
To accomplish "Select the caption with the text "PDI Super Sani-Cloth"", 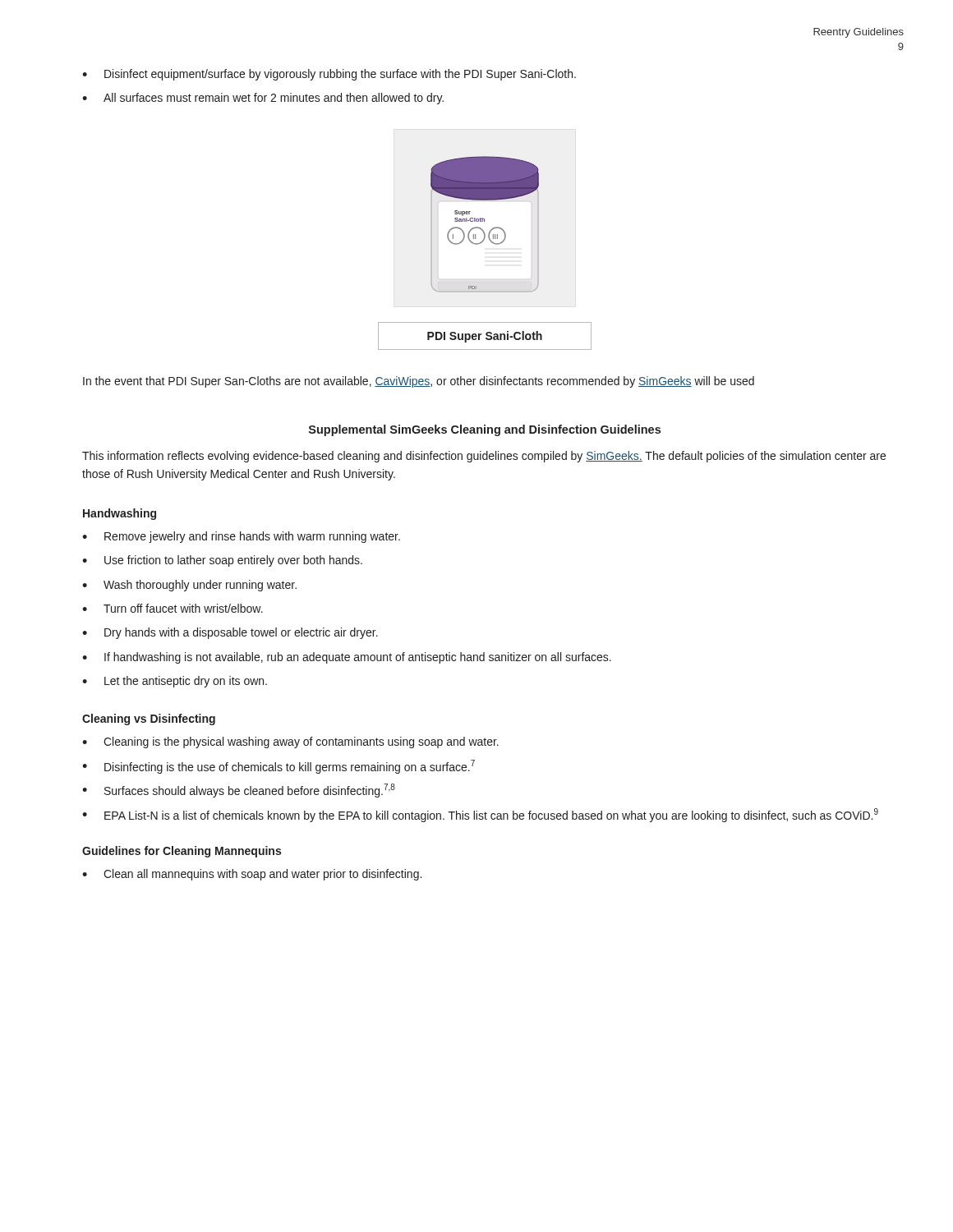I will point(485,336).
